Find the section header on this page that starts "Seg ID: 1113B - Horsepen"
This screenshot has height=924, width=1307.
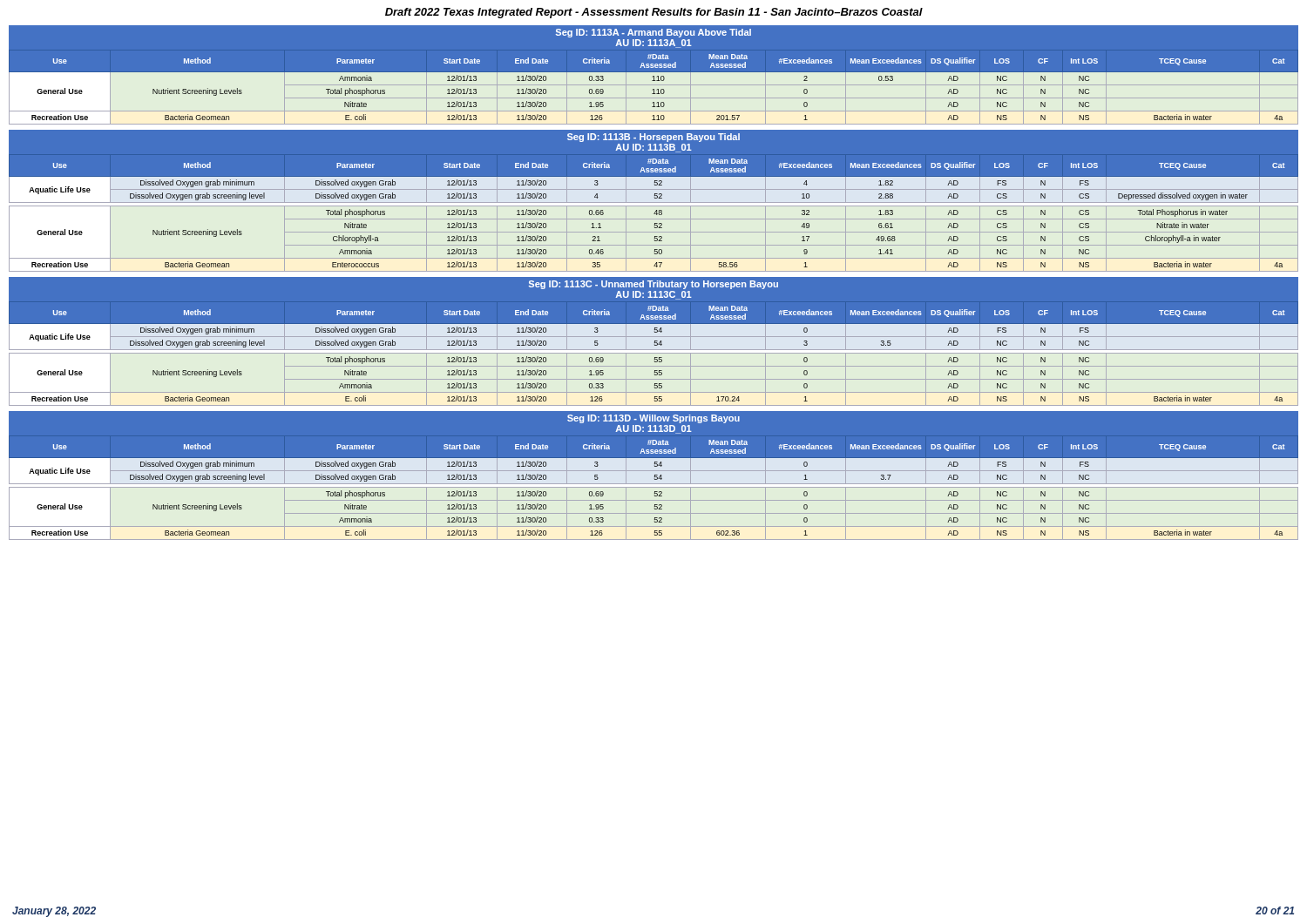654,201
